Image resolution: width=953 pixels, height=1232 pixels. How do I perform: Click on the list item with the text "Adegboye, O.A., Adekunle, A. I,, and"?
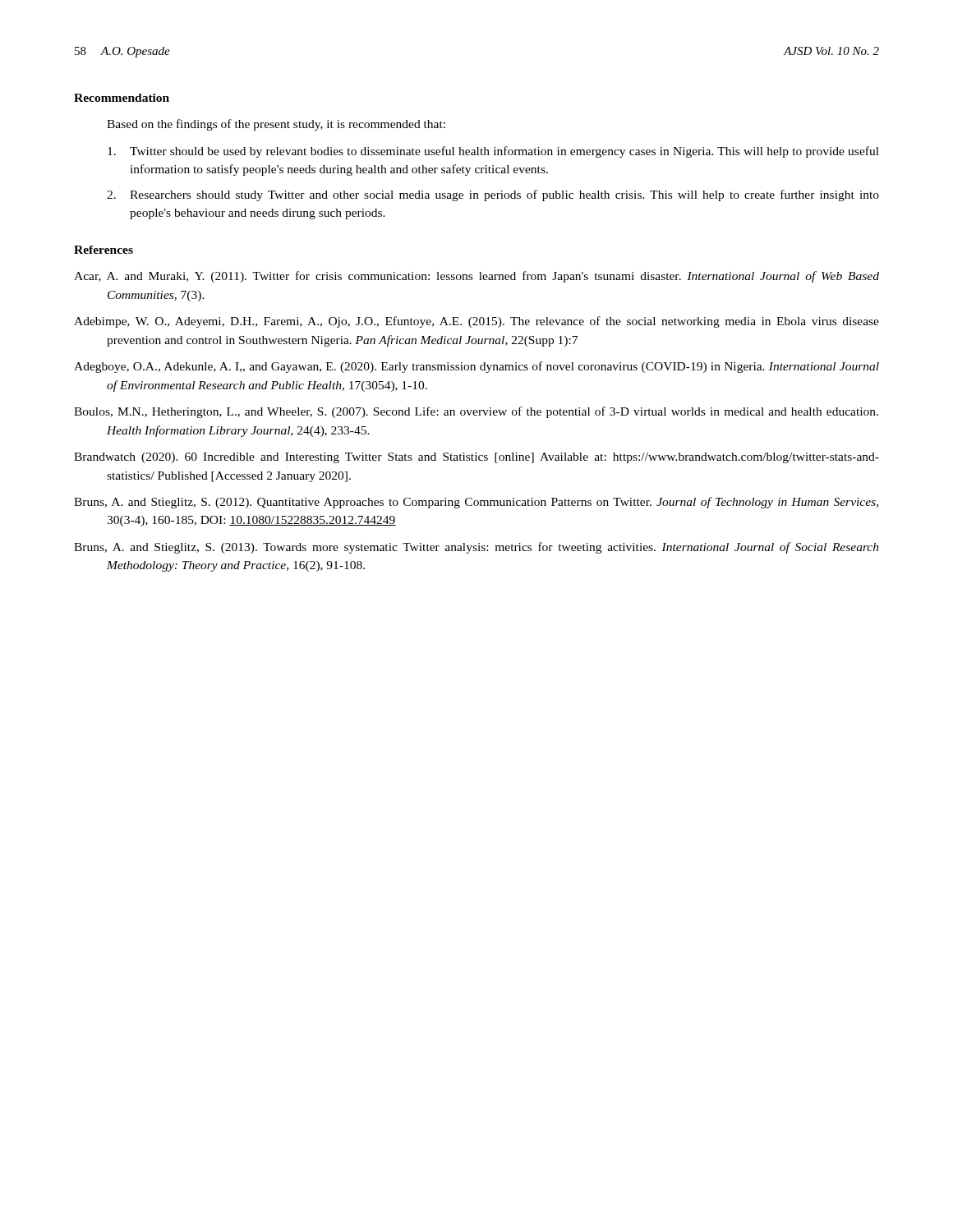coord(476,376)
